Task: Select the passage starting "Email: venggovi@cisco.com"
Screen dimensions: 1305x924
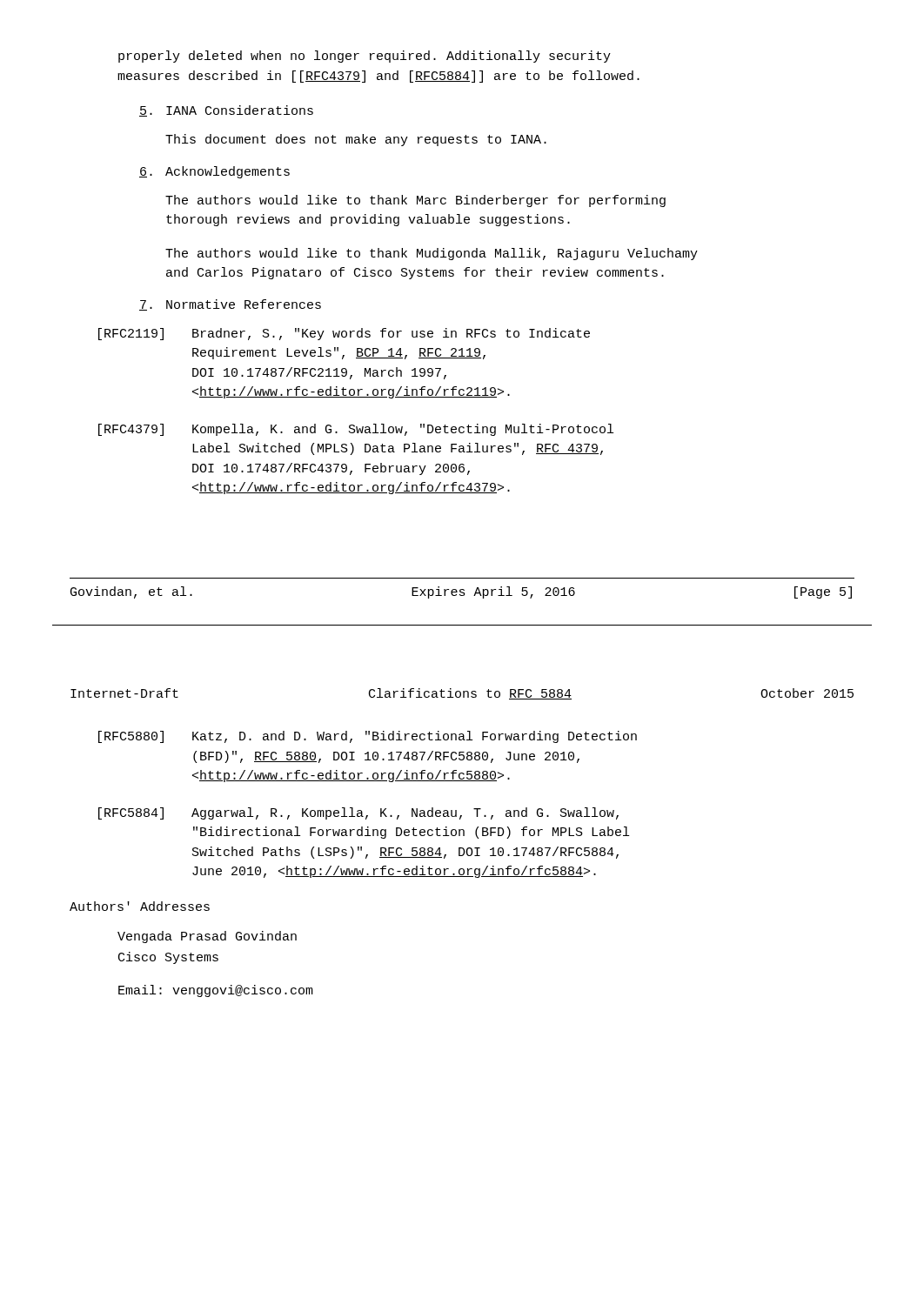Action: [215, 991]
